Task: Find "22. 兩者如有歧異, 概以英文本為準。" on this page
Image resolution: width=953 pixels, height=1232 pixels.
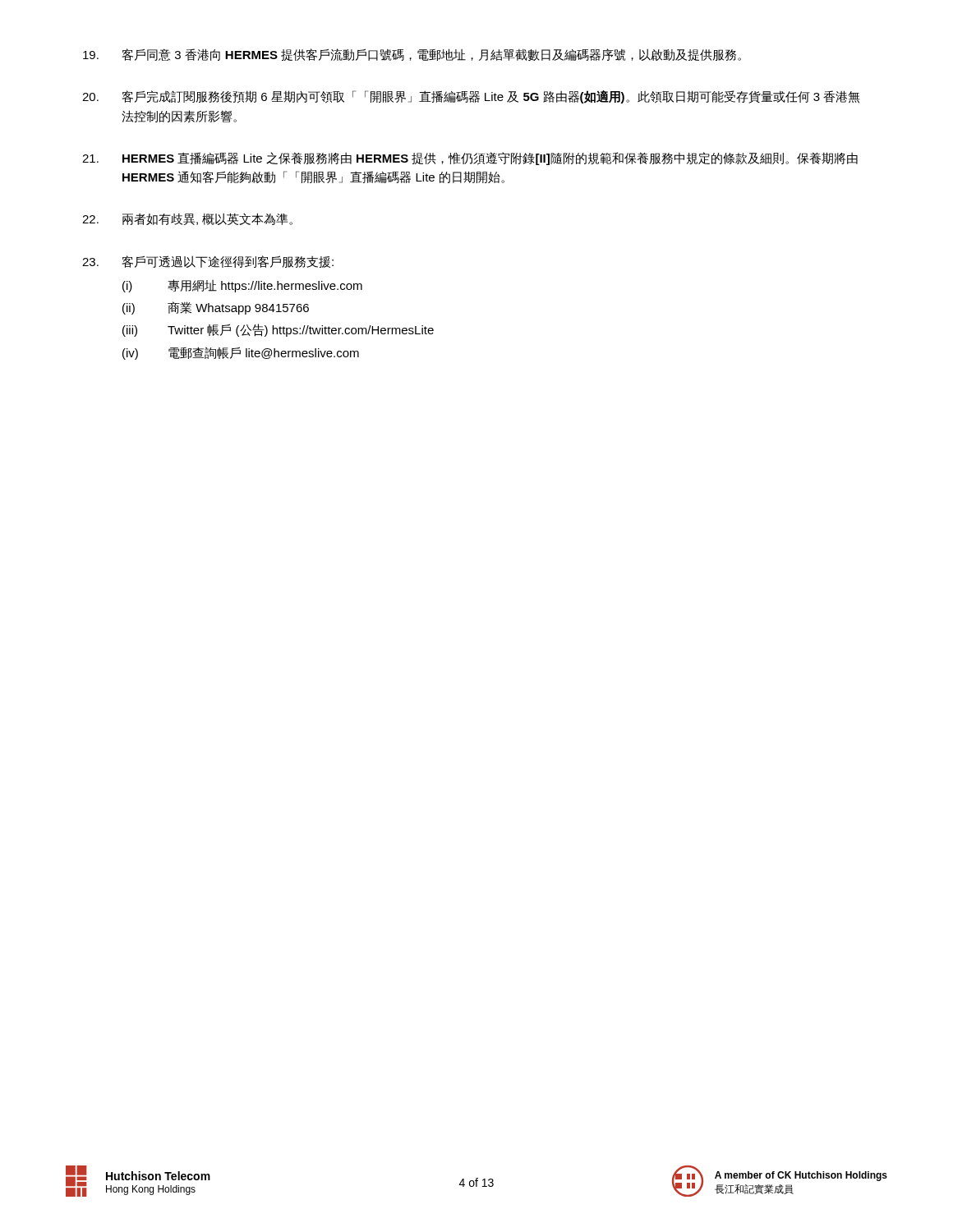Action: (187, 219)
